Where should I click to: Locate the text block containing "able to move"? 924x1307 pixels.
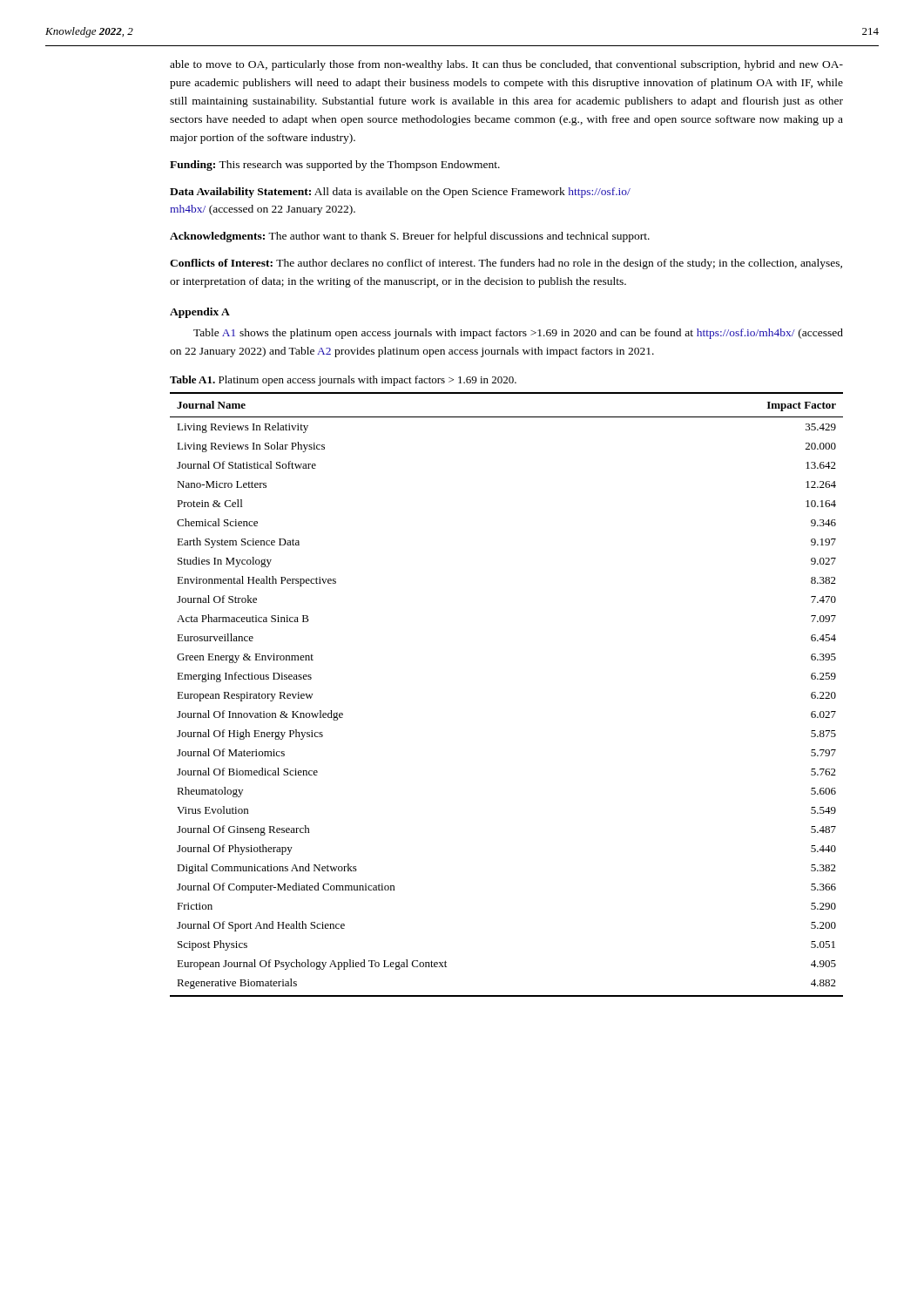click(x=506, y=101)
